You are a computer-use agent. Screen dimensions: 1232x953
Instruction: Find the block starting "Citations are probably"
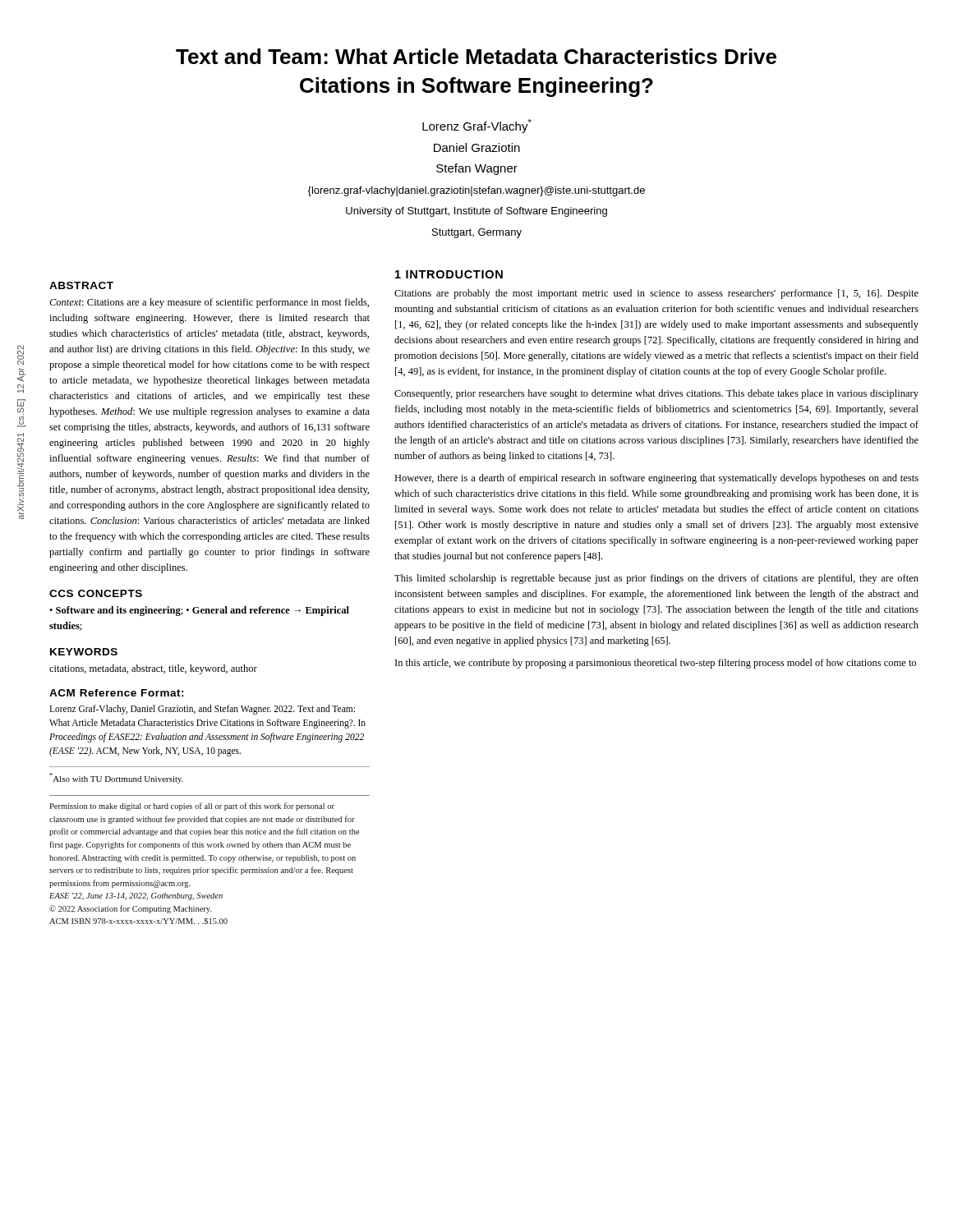tap(656, 479)
